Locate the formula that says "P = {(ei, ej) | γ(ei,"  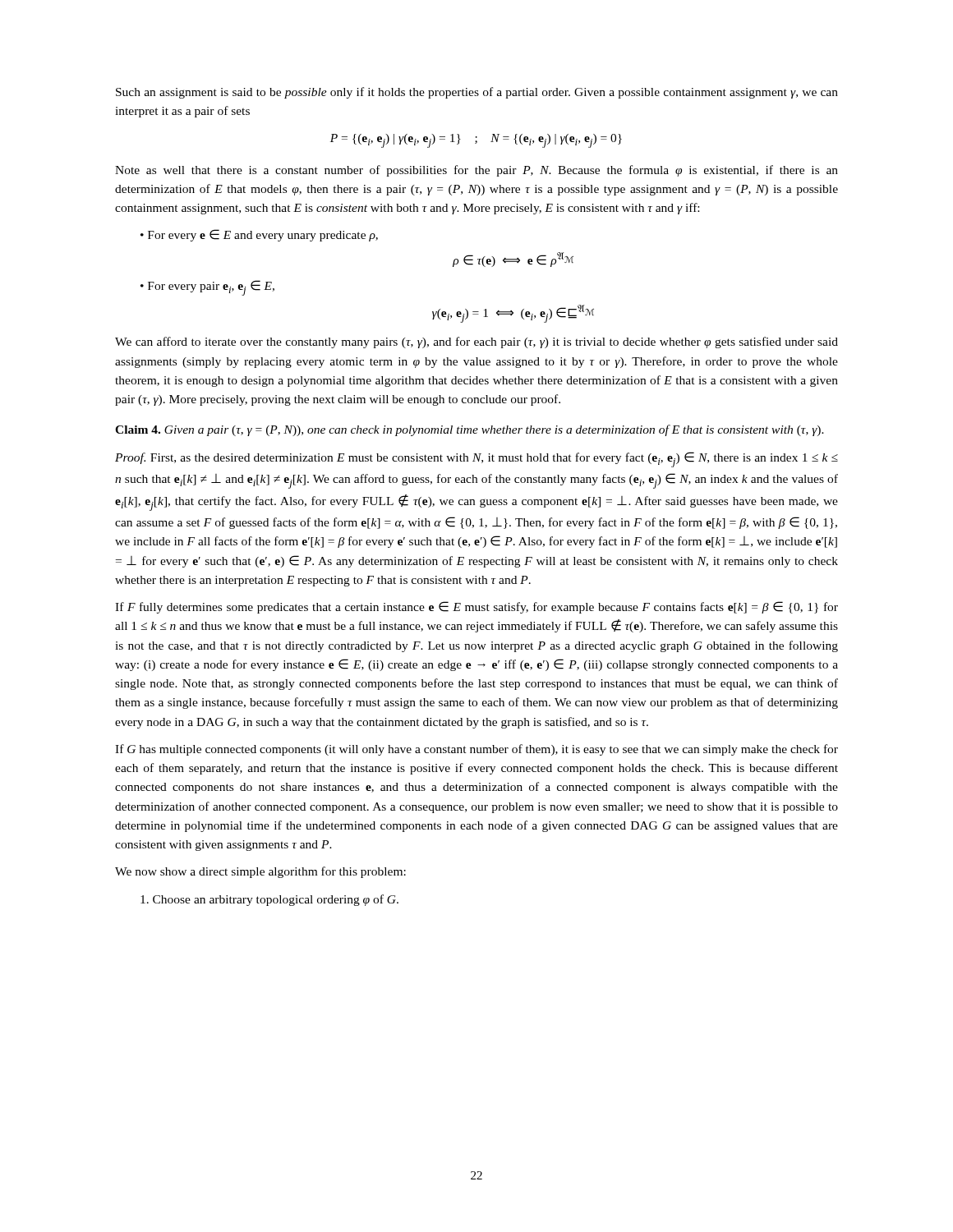[x=476, y=139]
